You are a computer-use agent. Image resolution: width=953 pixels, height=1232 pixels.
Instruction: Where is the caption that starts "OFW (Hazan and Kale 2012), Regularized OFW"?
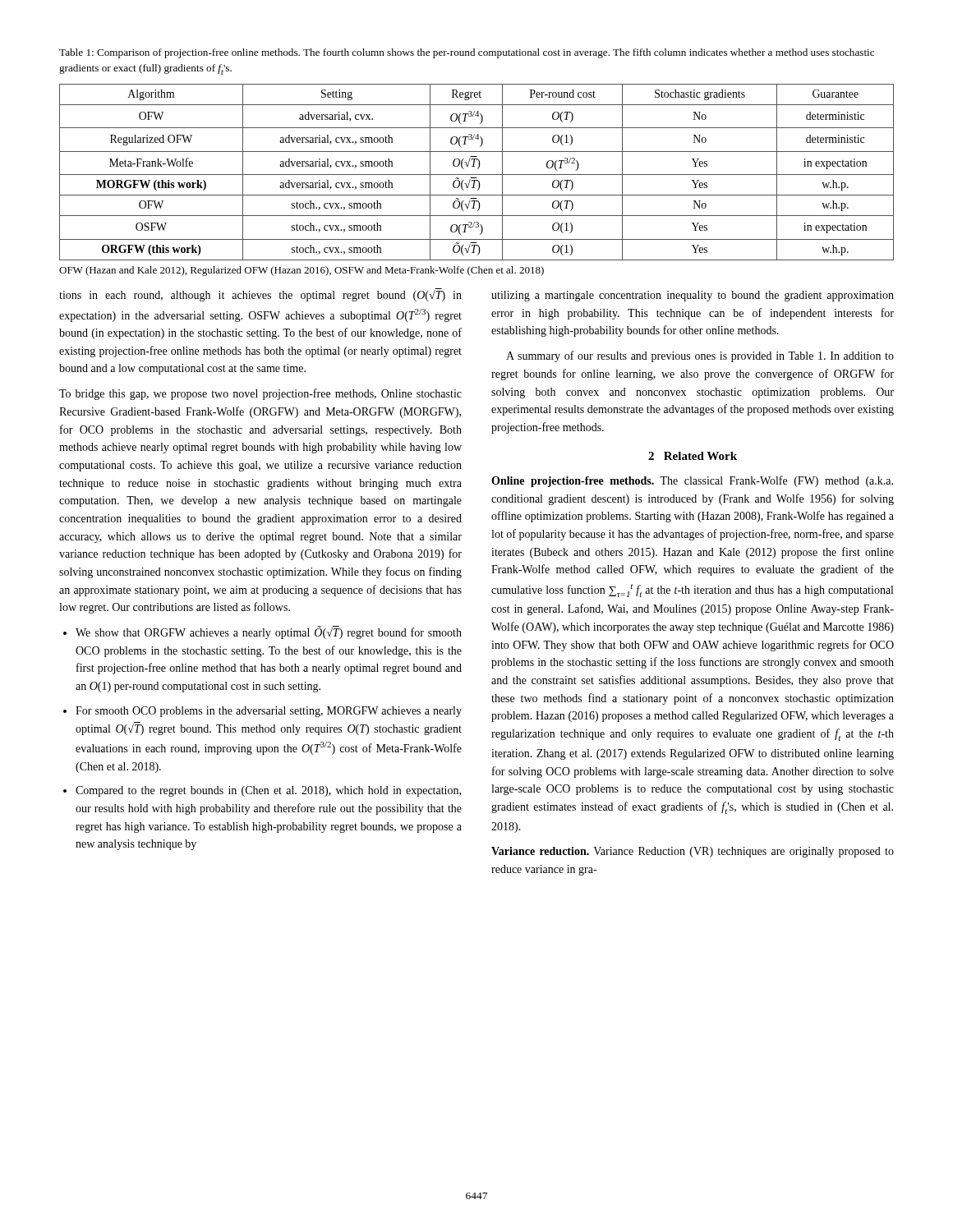click(302, 270)
